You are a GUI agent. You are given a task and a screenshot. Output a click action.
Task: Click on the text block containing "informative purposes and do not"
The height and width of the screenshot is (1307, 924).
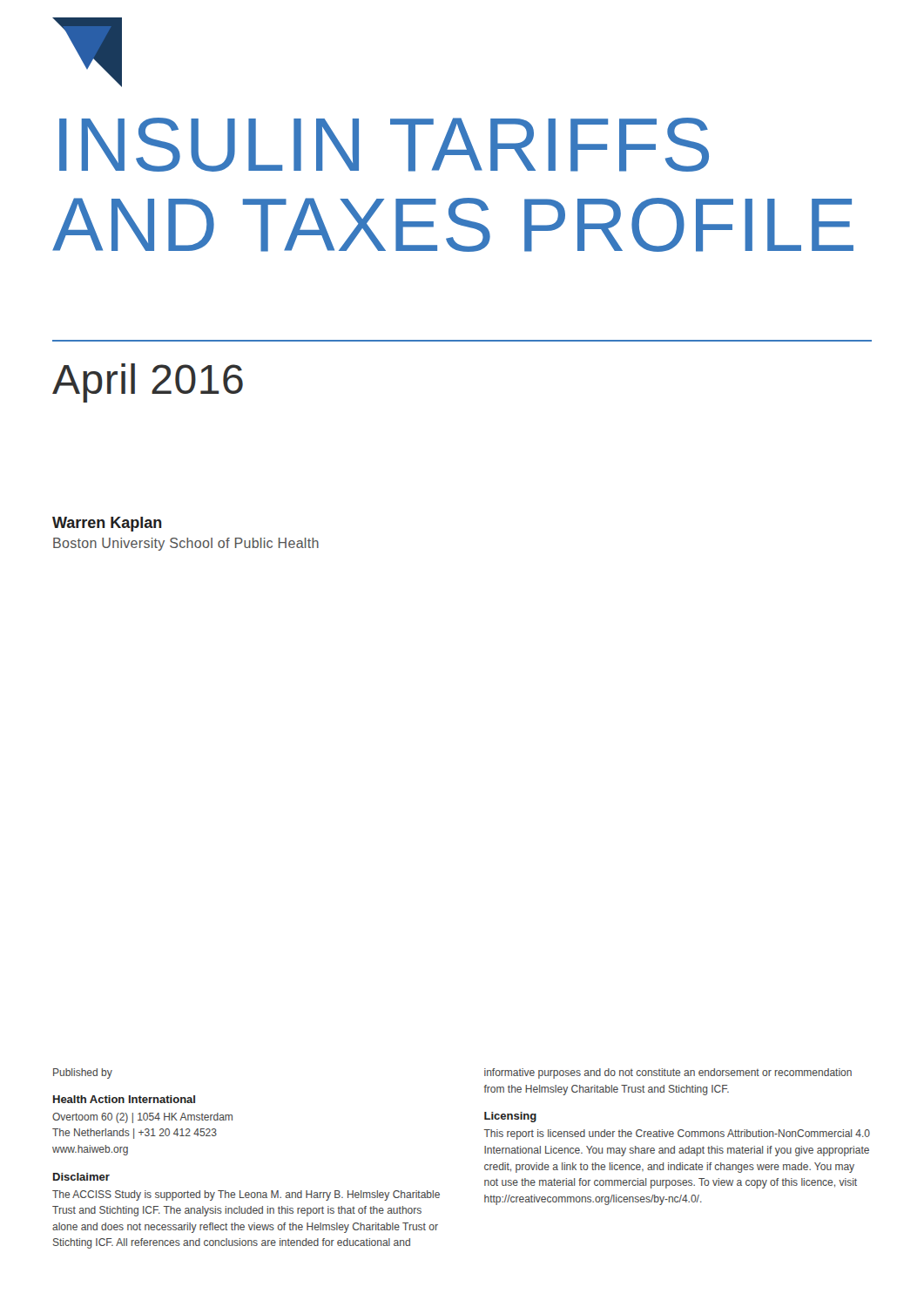click(x=678, y=1081)
